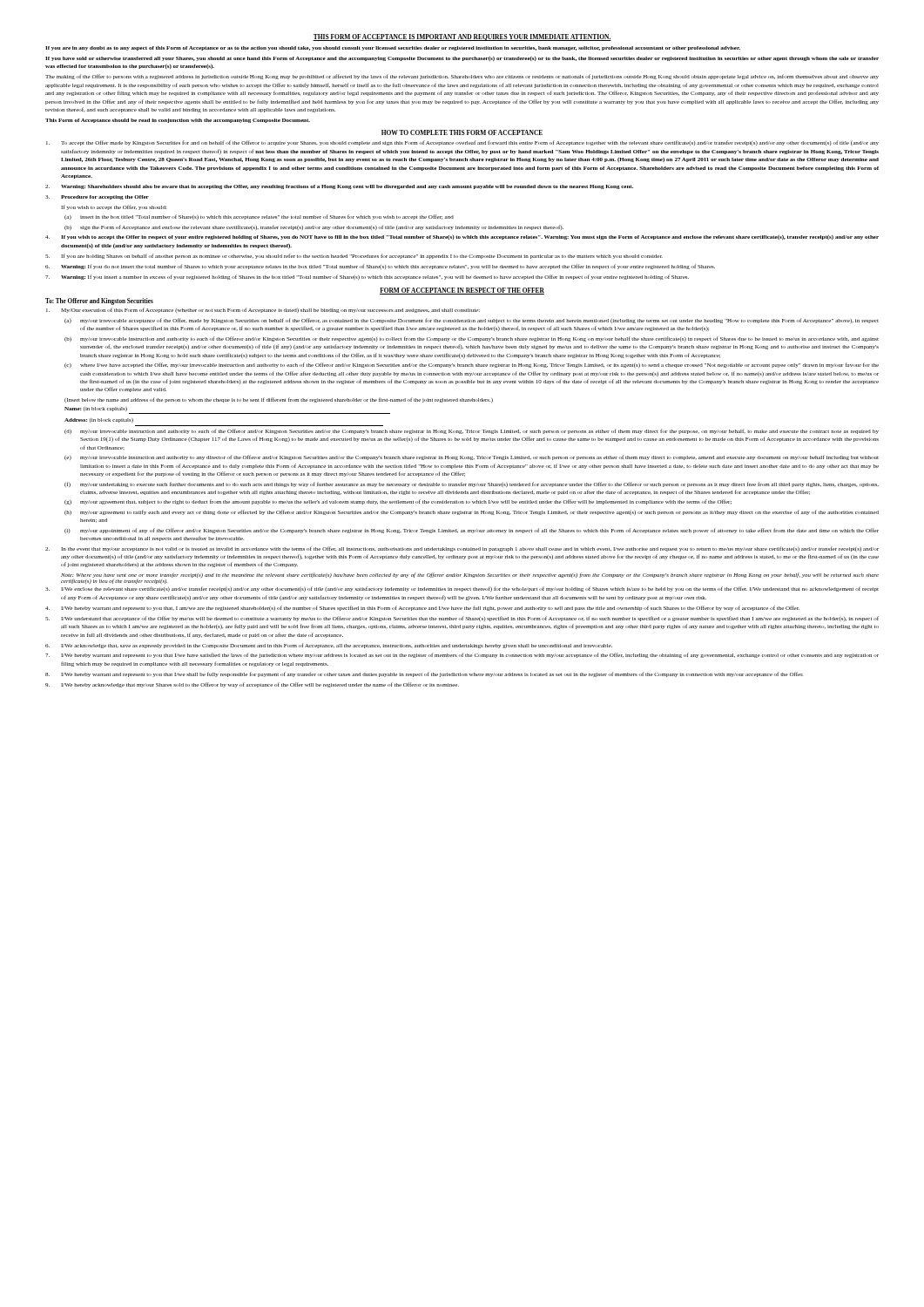Find the section header with the text "FORM OF ACCEPTANCE IN"
The image size is (924, 1307).
[462, 291]
